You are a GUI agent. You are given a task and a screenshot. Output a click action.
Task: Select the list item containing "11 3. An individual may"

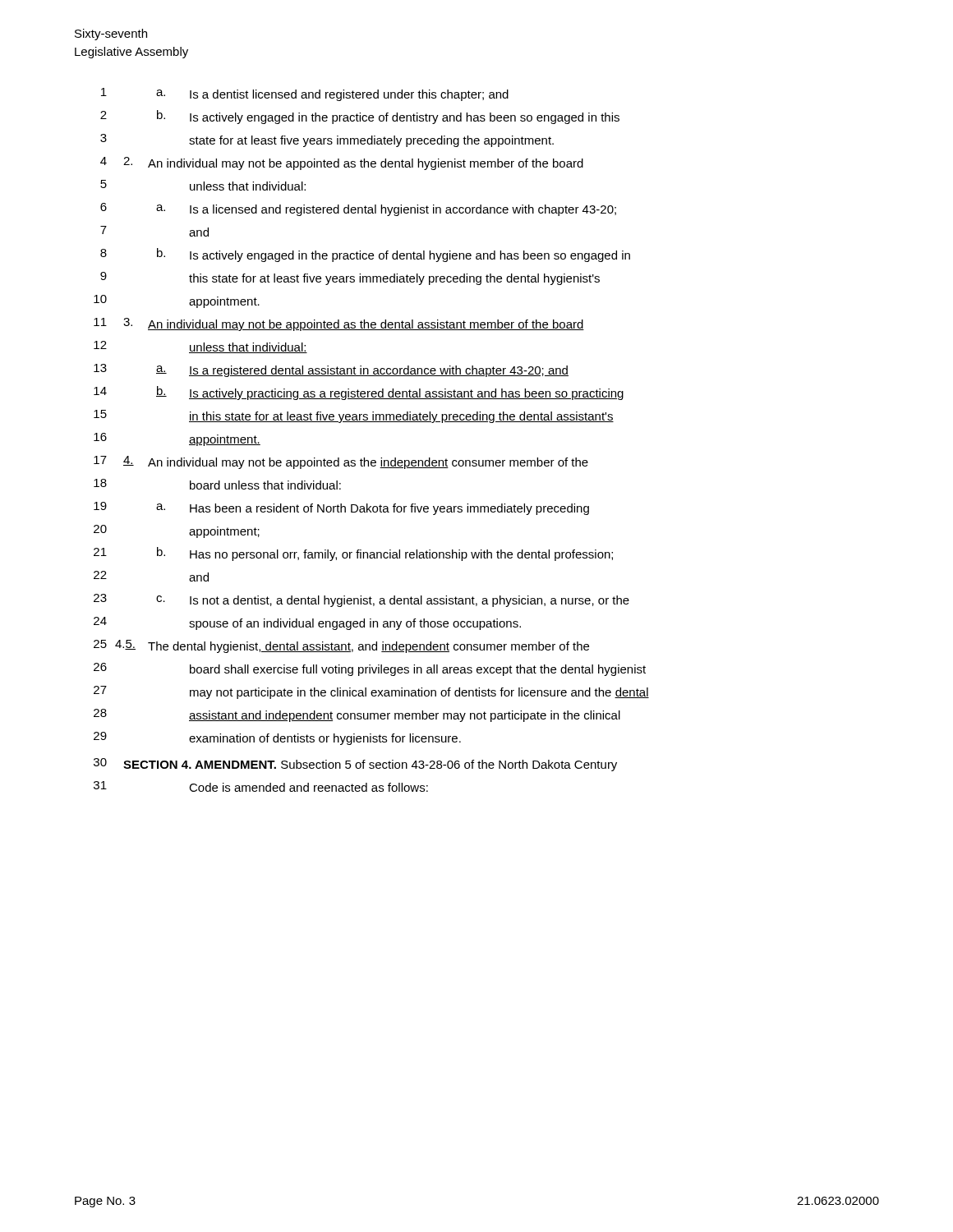tap(476, 323)
